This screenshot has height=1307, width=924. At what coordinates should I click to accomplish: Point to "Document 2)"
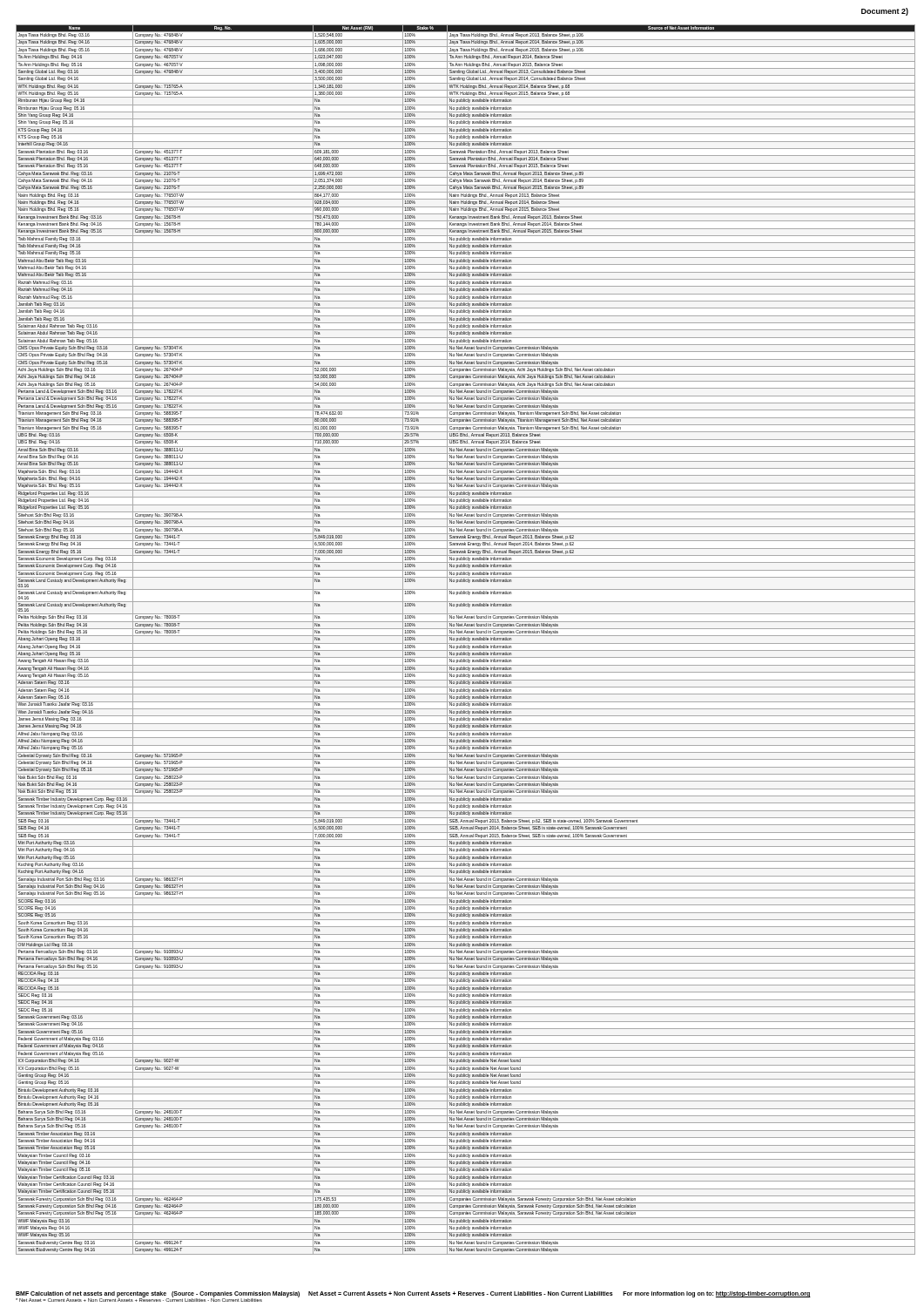pyautogui.click(x=885, y=11)
